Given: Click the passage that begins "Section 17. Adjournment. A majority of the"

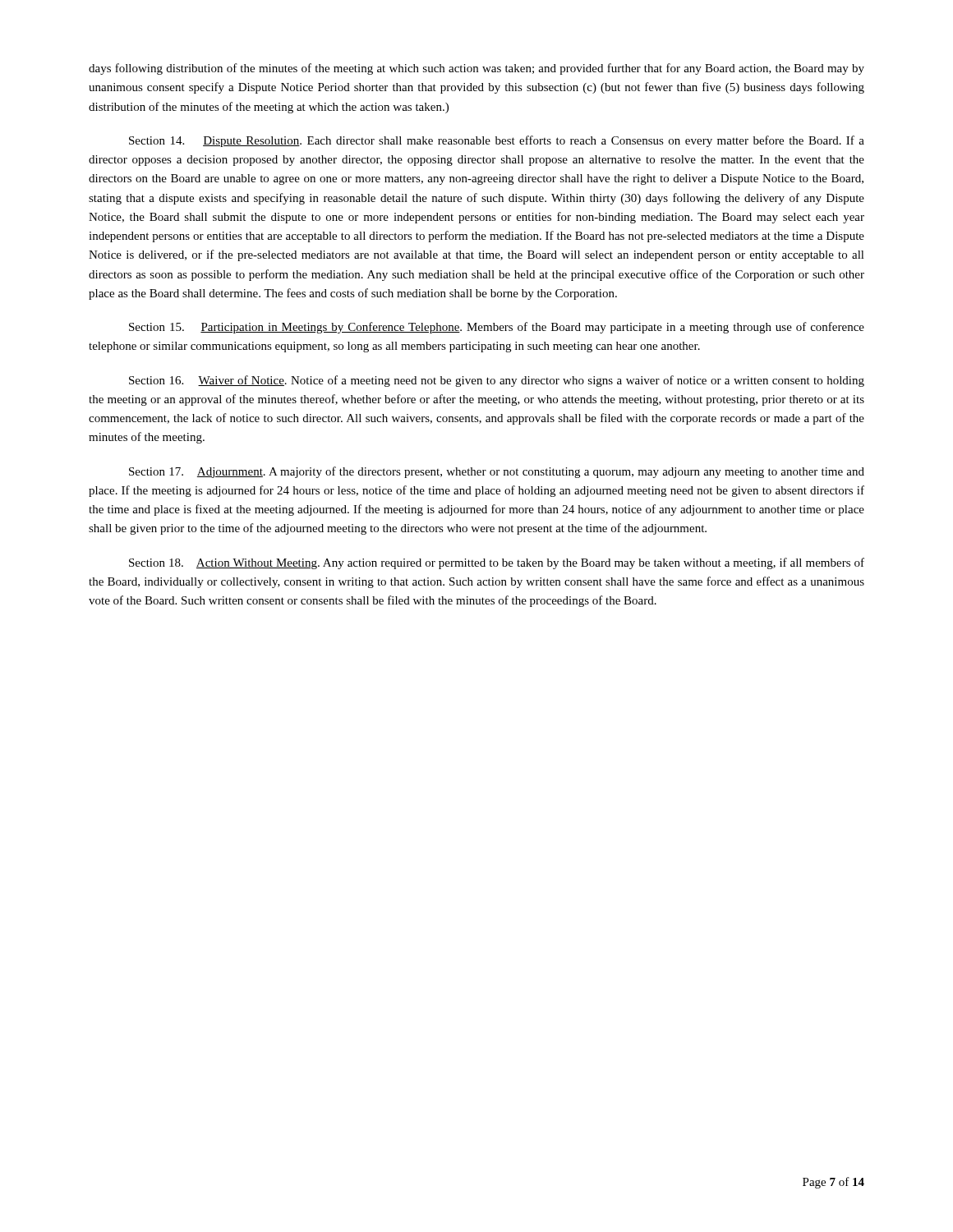Looking at the screenshot, I should (476, 500).
